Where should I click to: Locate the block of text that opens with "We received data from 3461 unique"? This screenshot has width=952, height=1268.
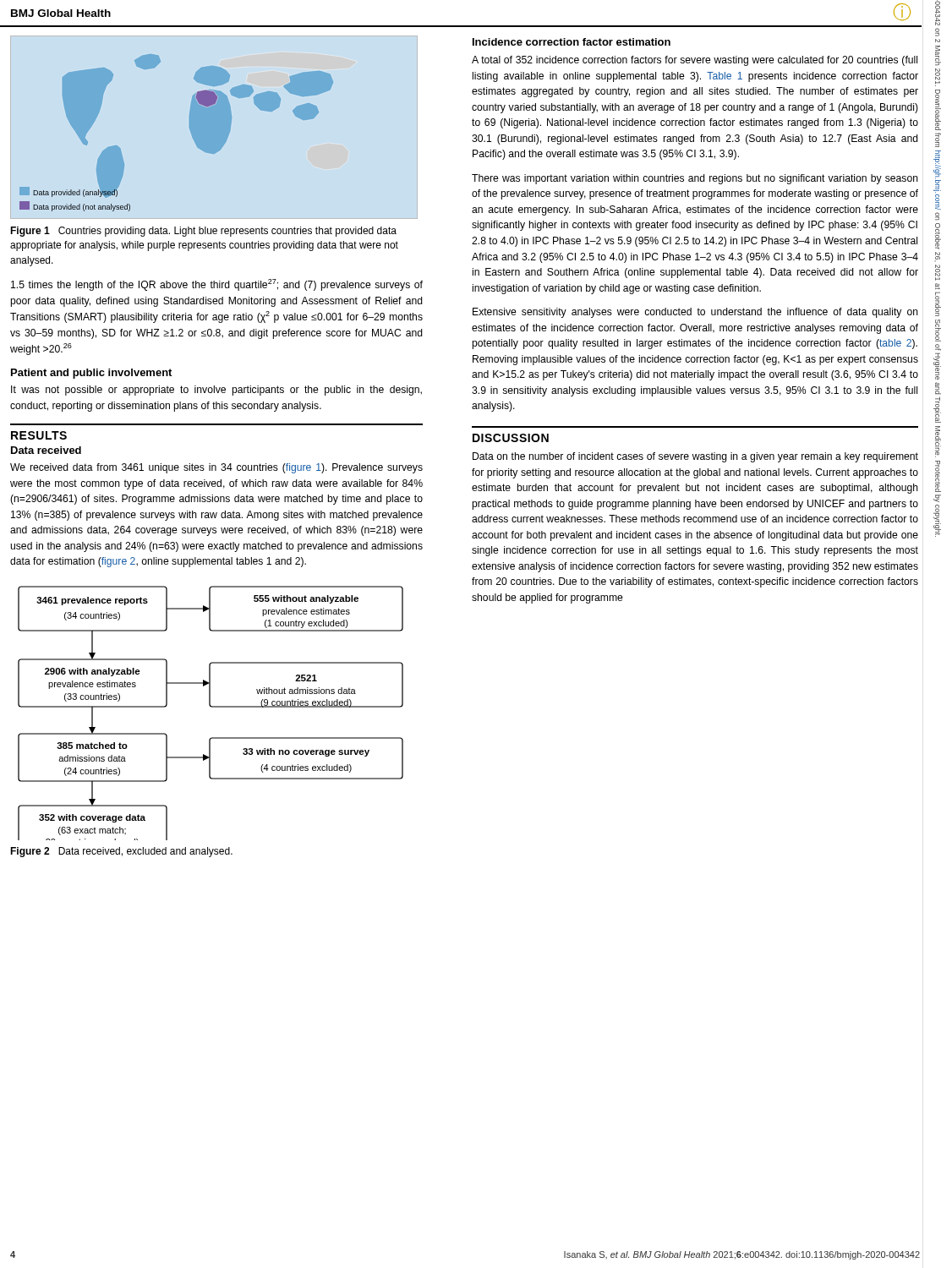tap(216, 515)
